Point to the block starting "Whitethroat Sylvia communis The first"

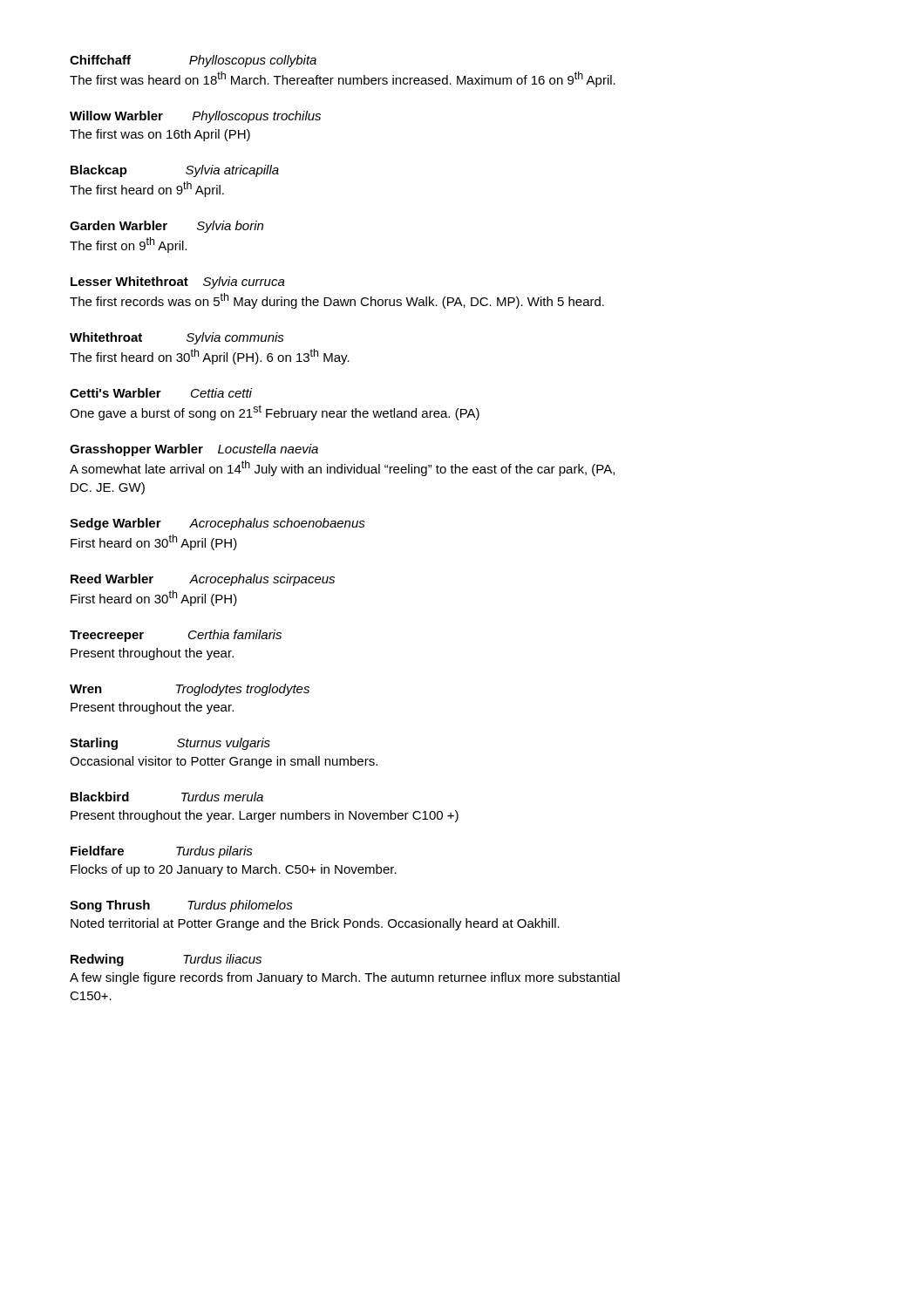click(103, 338)
